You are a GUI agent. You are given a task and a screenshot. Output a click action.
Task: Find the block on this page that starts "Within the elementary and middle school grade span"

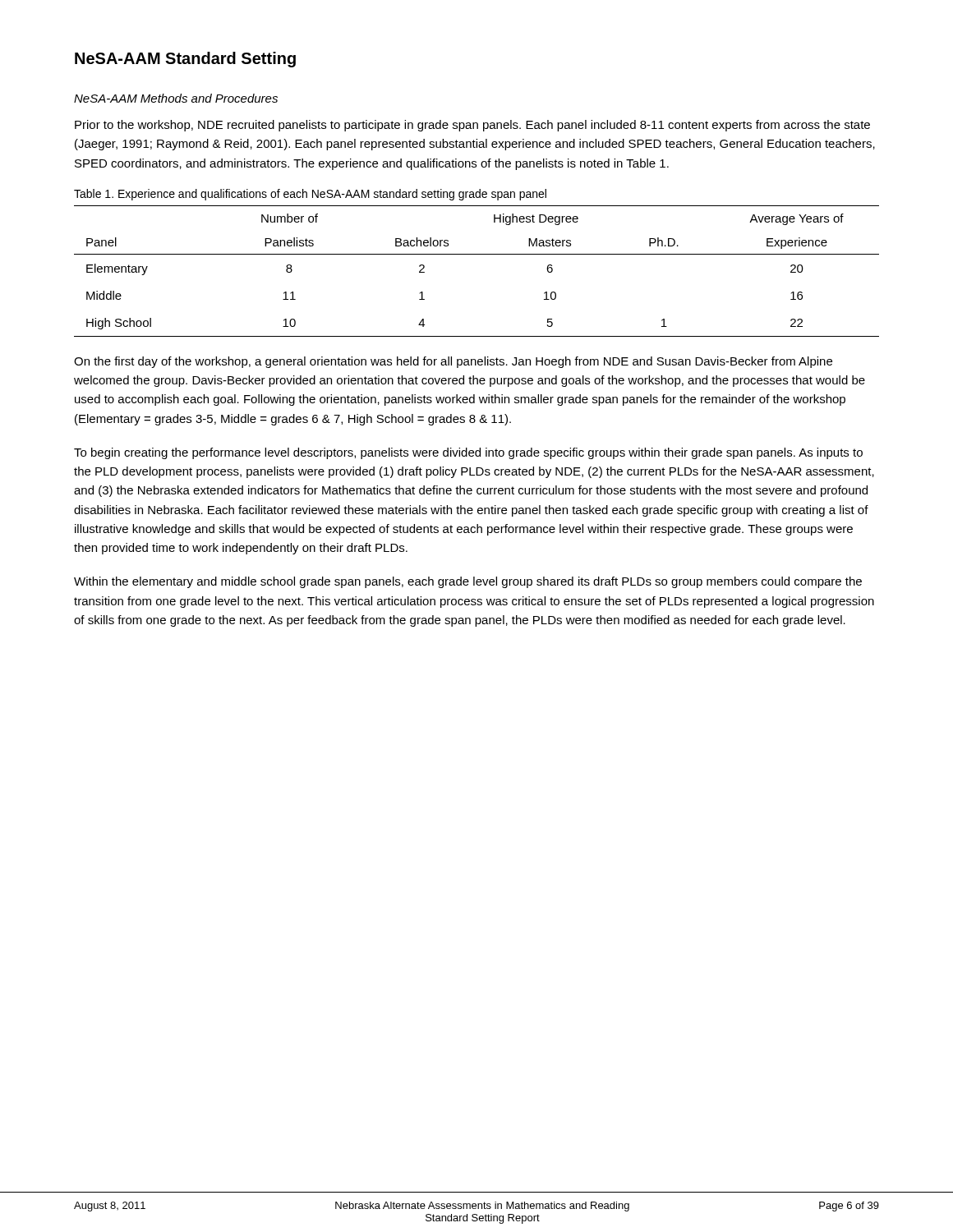[474, 600]
